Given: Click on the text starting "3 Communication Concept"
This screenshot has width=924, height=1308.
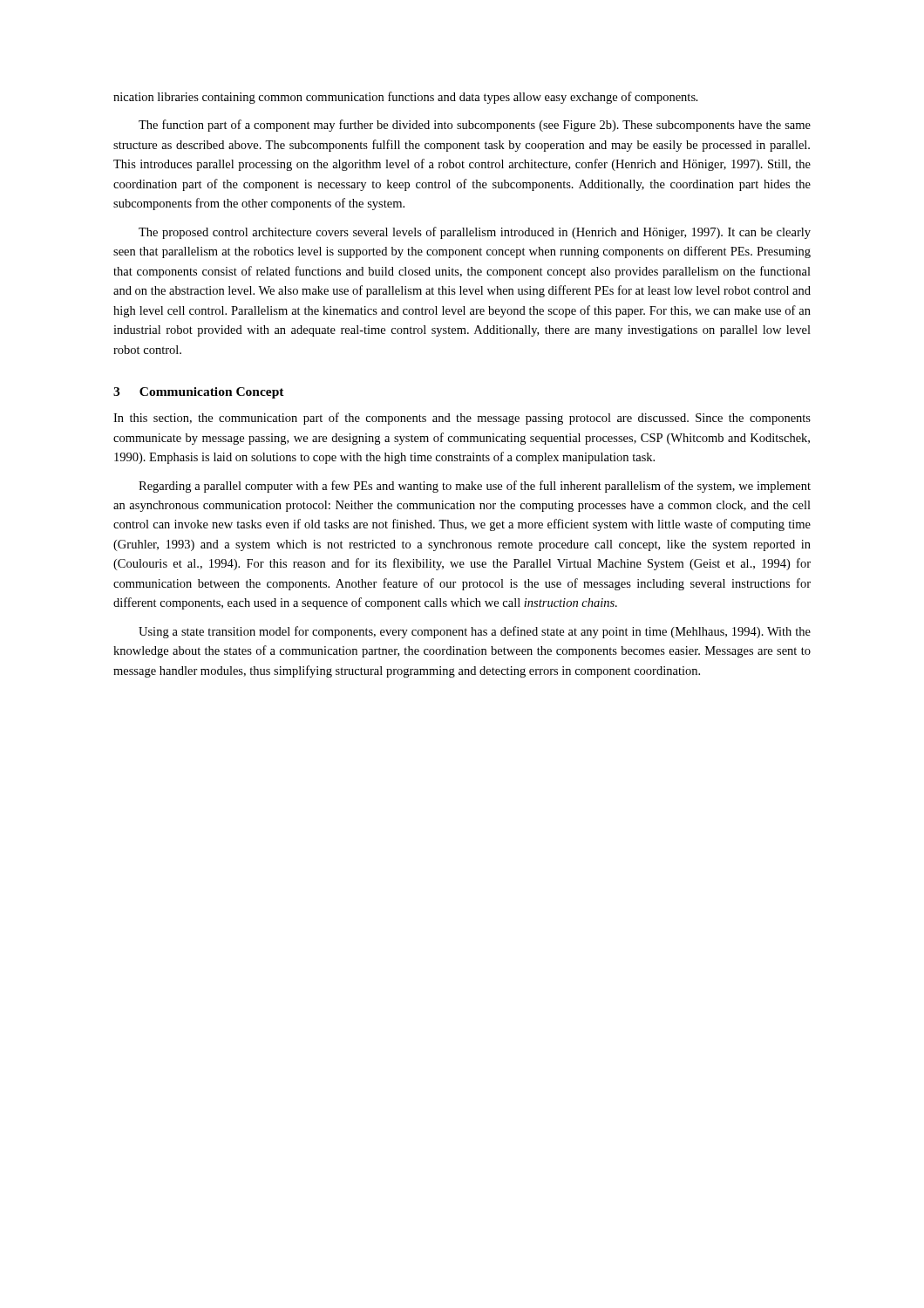Looking at the screenshot, I should click(x=199, y=392).
